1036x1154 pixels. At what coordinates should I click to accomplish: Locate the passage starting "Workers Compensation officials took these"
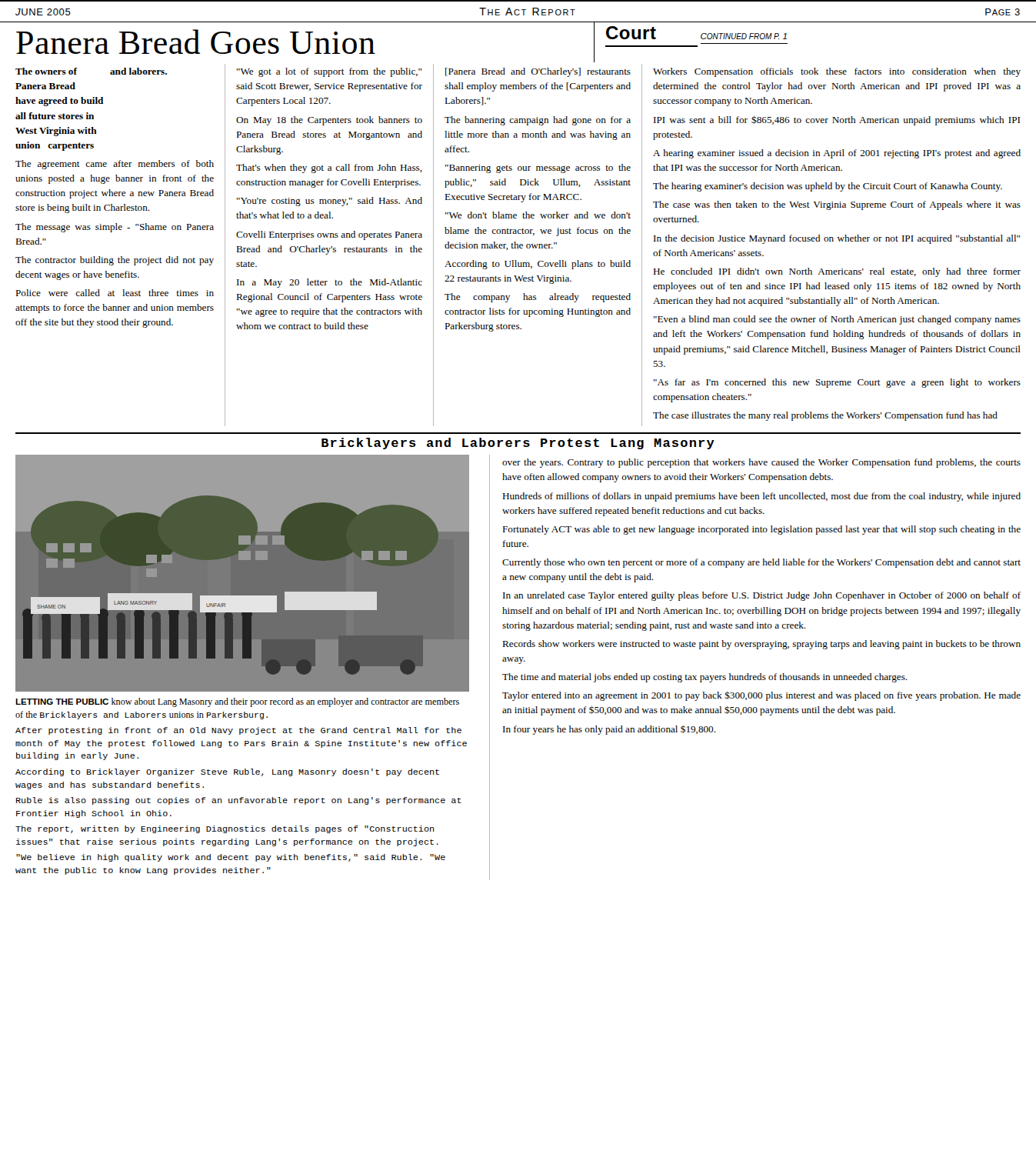(837, 243)
